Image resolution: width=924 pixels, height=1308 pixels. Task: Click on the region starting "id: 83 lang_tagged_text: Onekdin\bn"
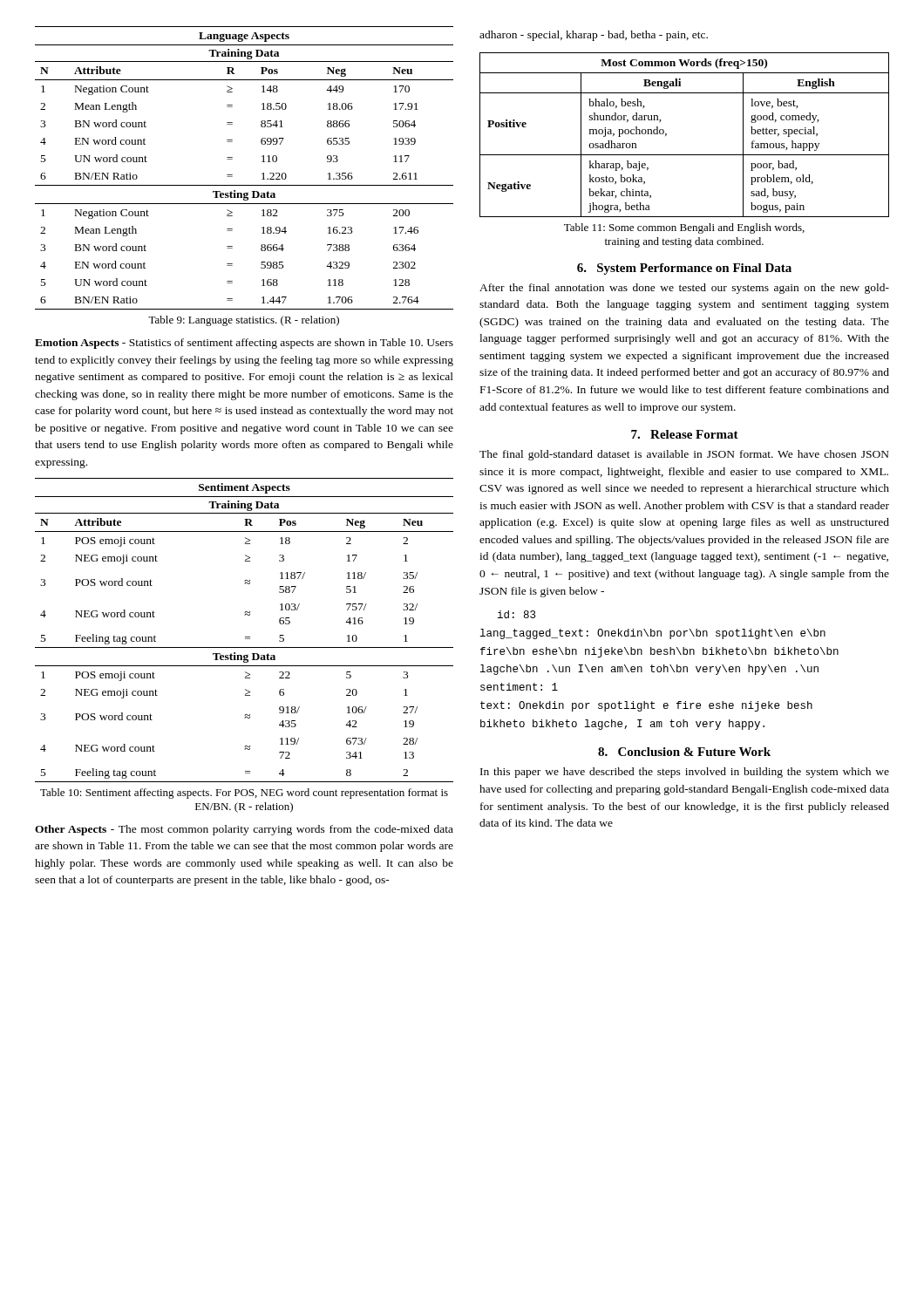click(x=659, y=670)
